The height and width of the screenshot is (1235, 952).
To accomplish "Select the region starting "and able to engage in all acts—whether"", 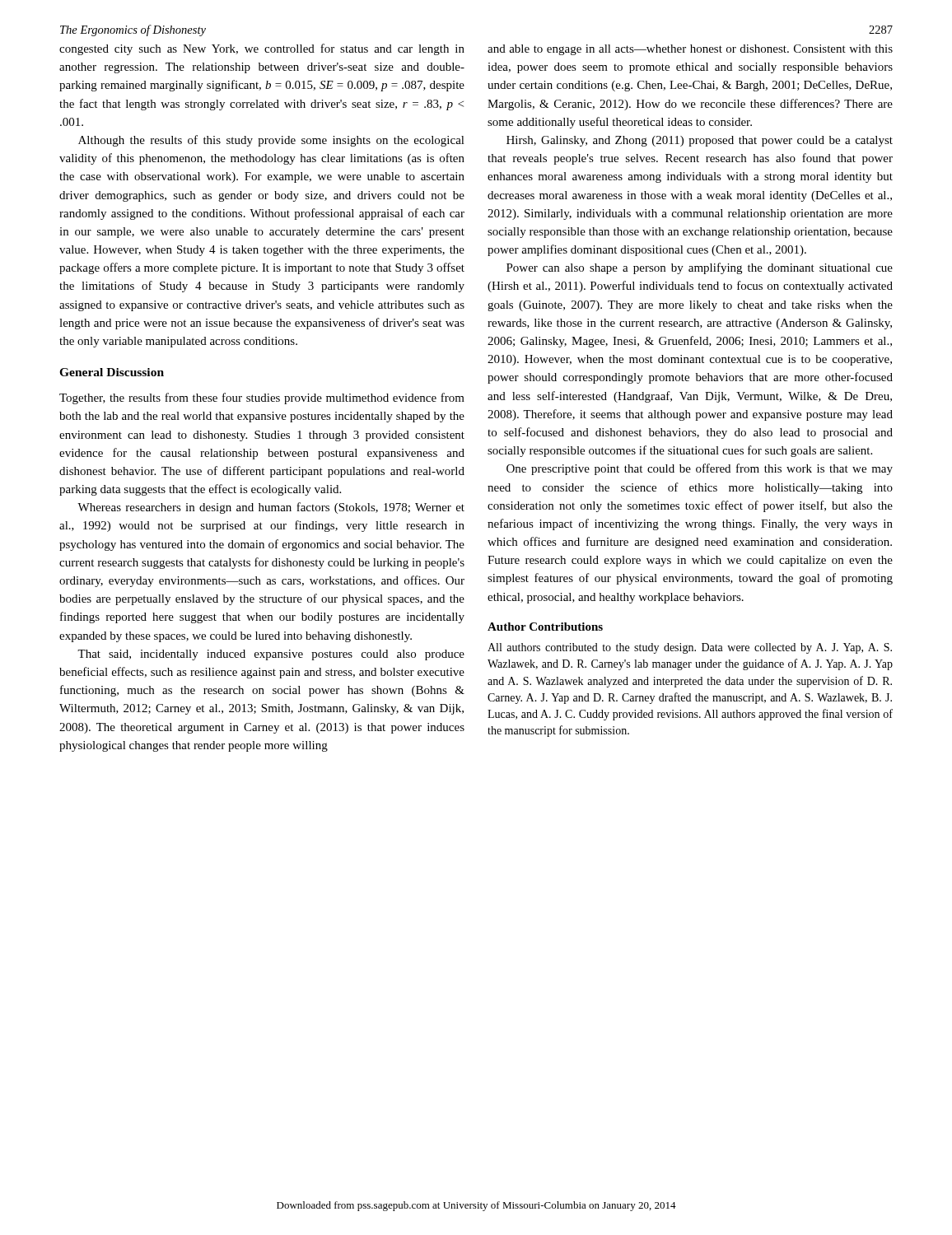I will tap(690, 85).
